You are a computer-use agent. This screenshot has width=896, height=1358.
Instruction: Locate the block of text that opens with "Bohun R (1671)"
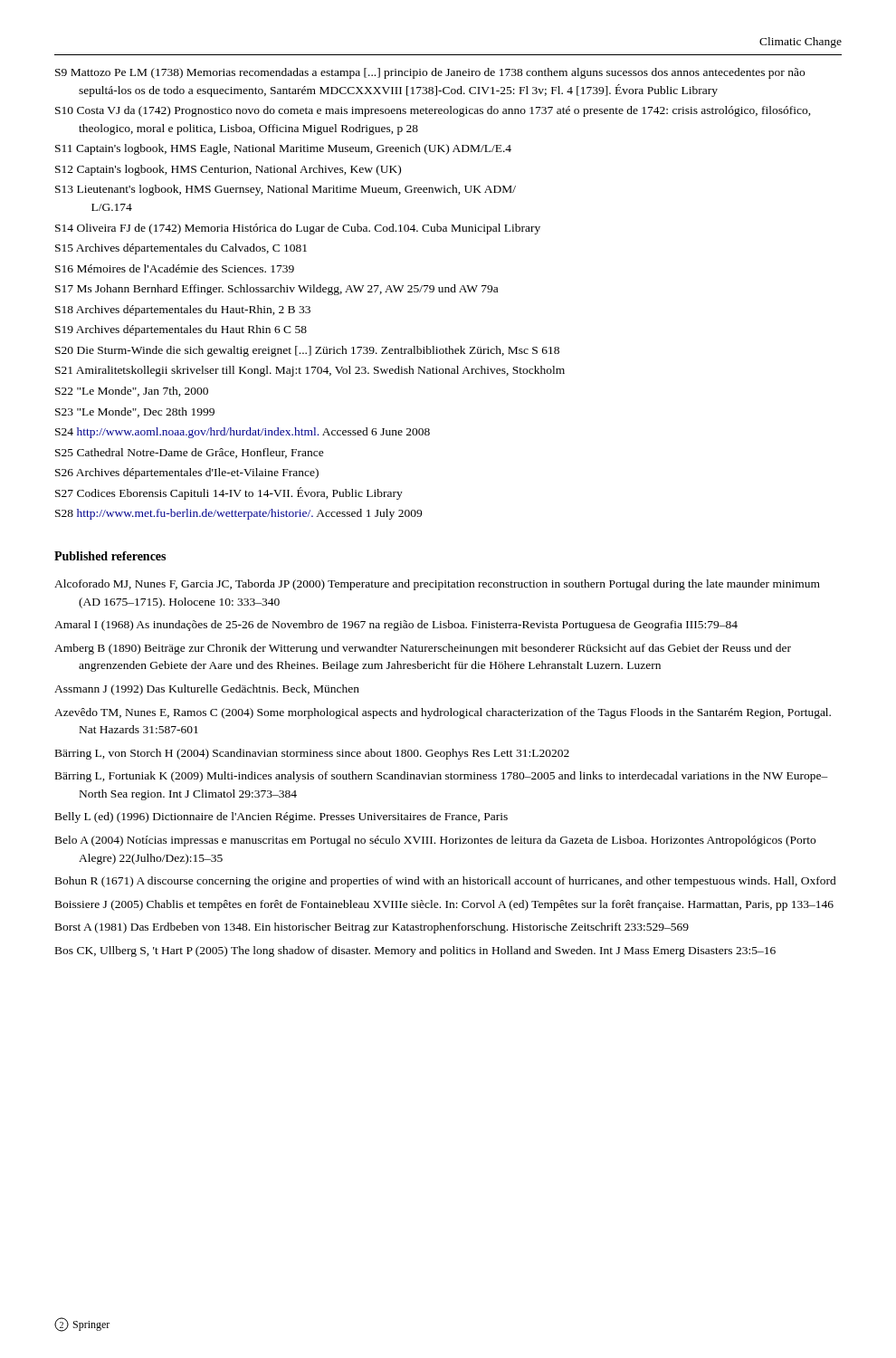[x=445, y=881]
